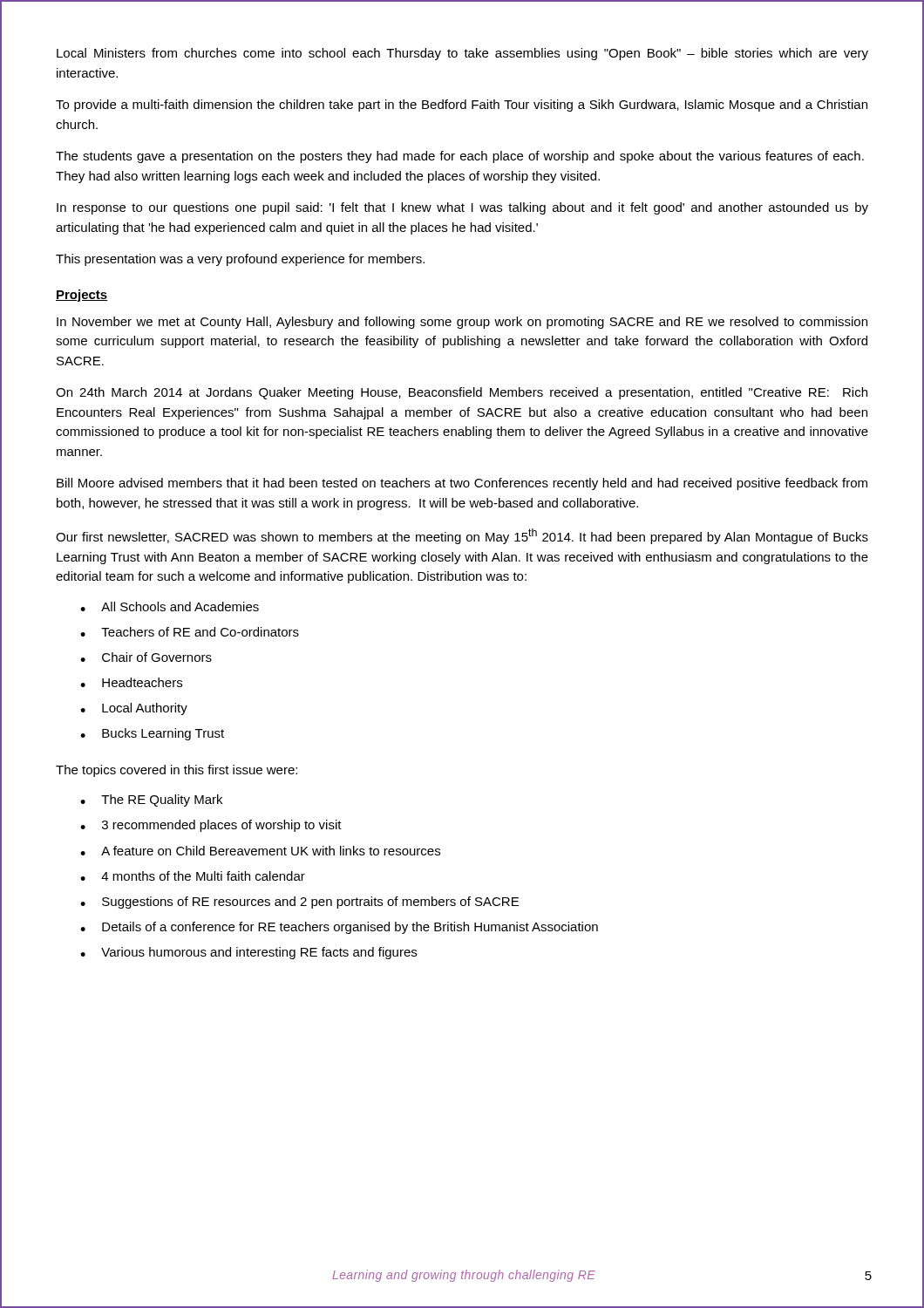The width and height of the screenshot is (924, 1308).
Task: Where does it say "Local Authority"?
Action: point(144,708)
